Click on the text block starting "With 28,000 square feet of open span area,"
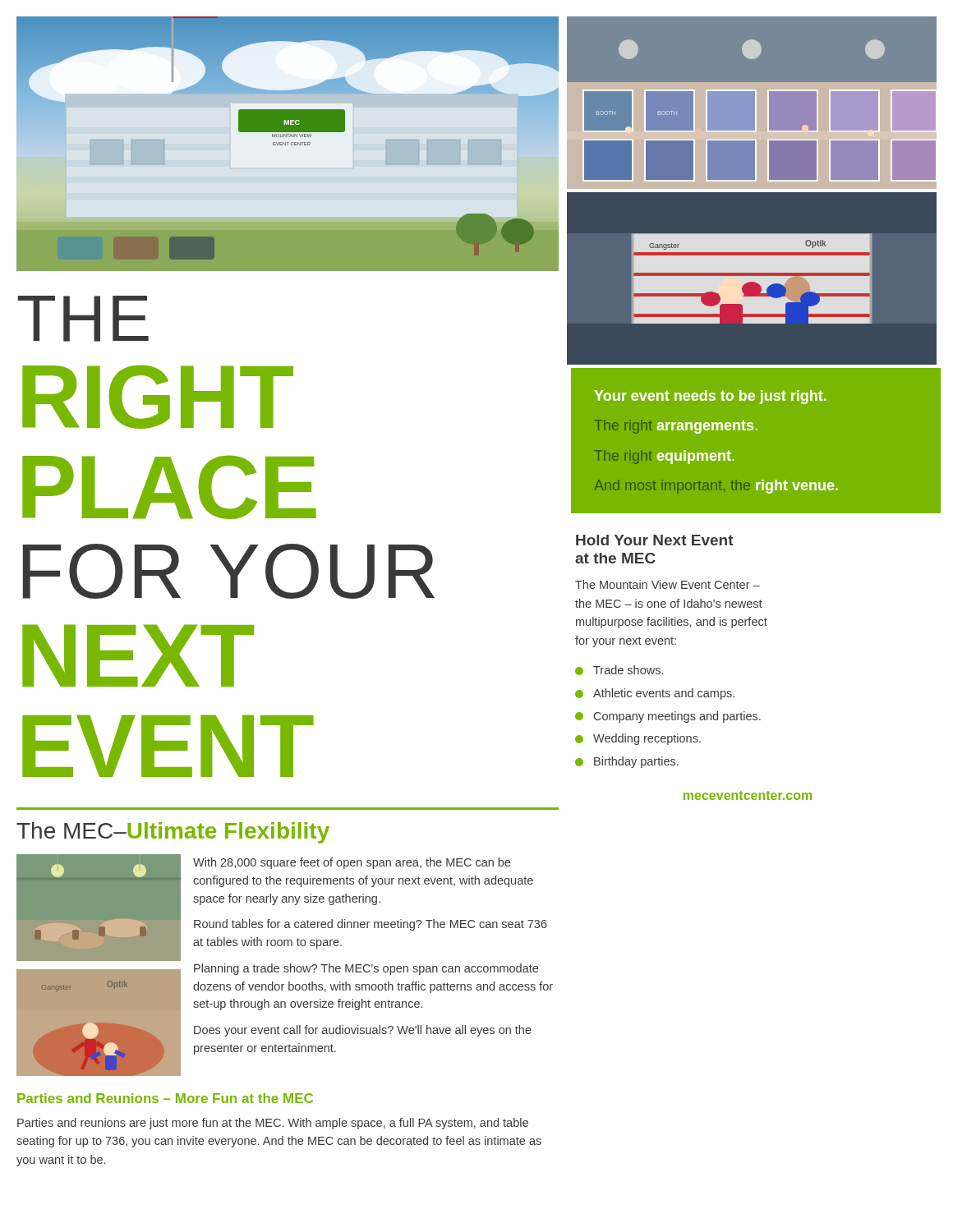This screenshot has width=953, height=1232. (x=376, y=956)
